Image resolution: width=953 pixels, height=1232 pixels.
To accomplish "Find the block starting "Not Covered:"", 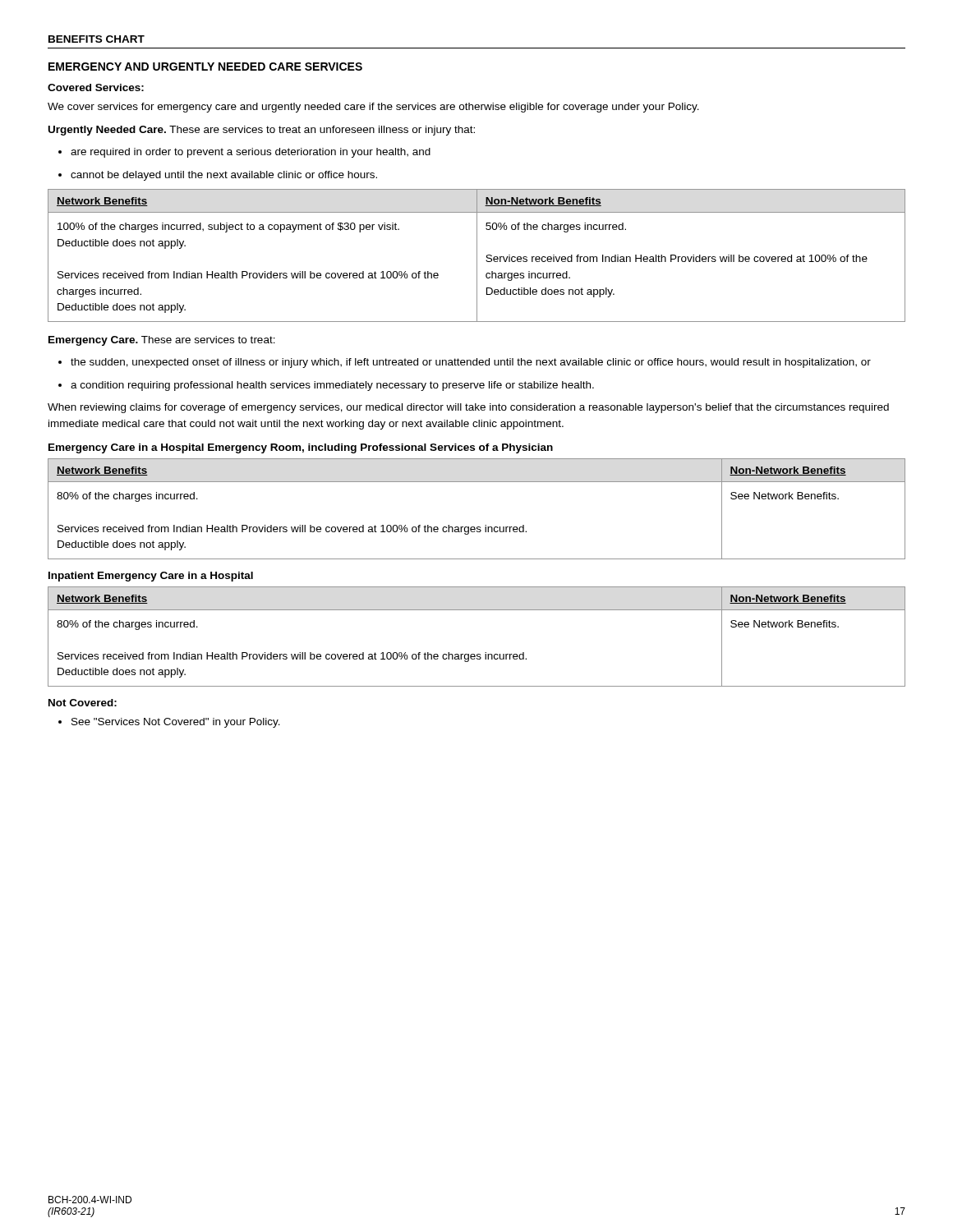I will pyautogui.click(x=82, y=703).
